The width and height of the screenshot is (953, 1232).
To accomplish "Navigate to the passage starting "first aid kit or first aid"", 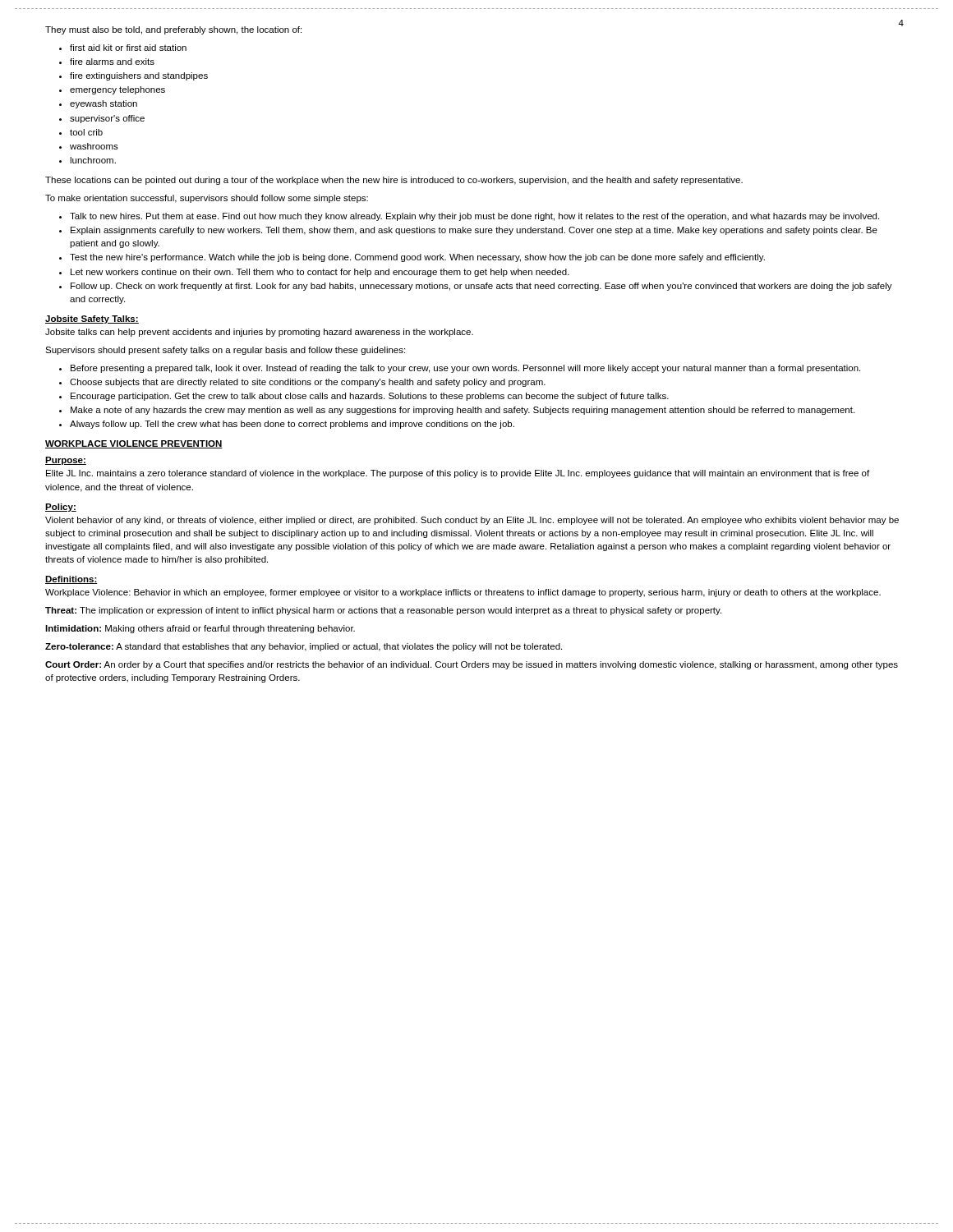I will [128, 48].
